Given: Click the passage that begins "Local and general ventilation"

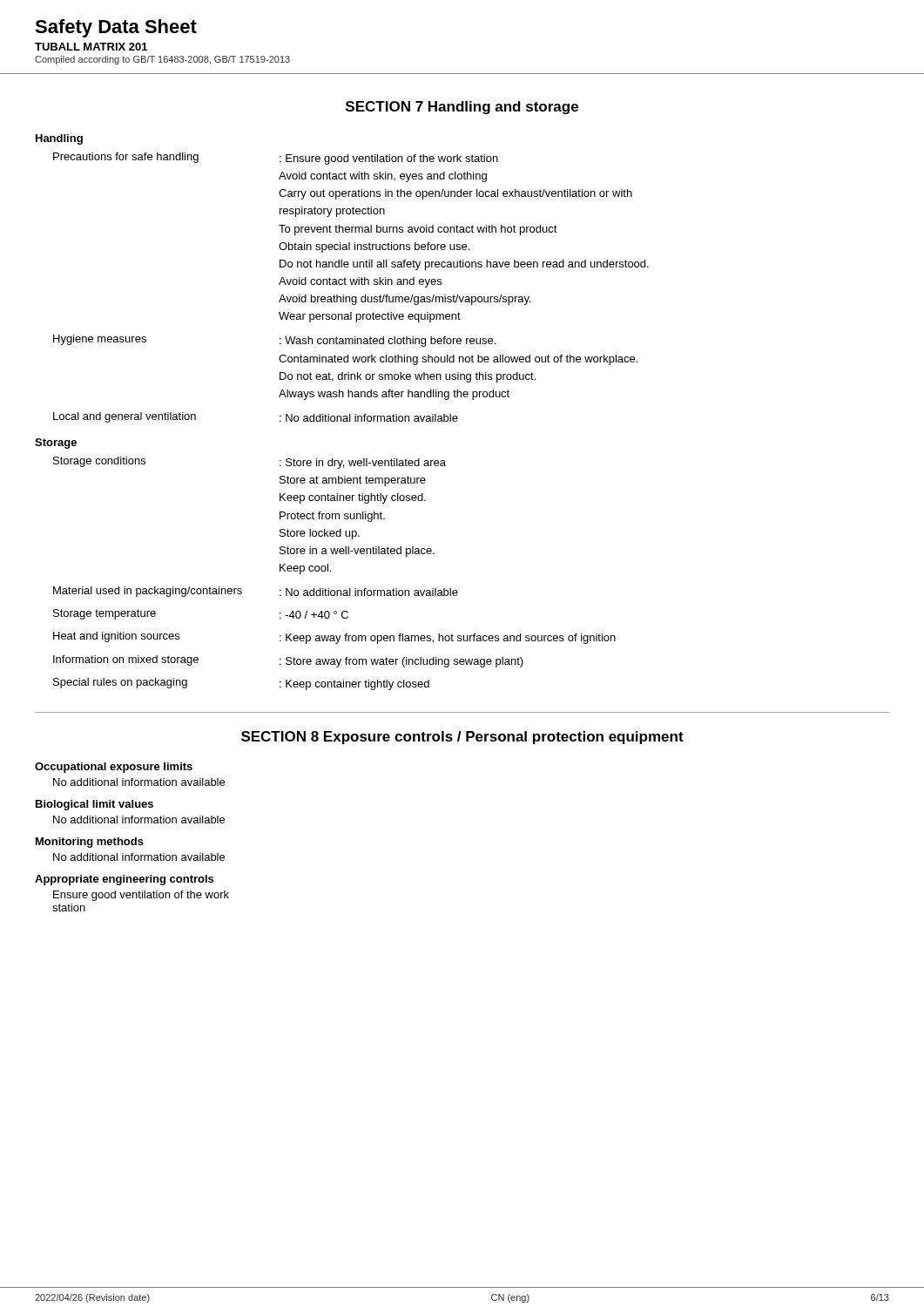Looking at the screenshot, I should (x=462, y=418).
